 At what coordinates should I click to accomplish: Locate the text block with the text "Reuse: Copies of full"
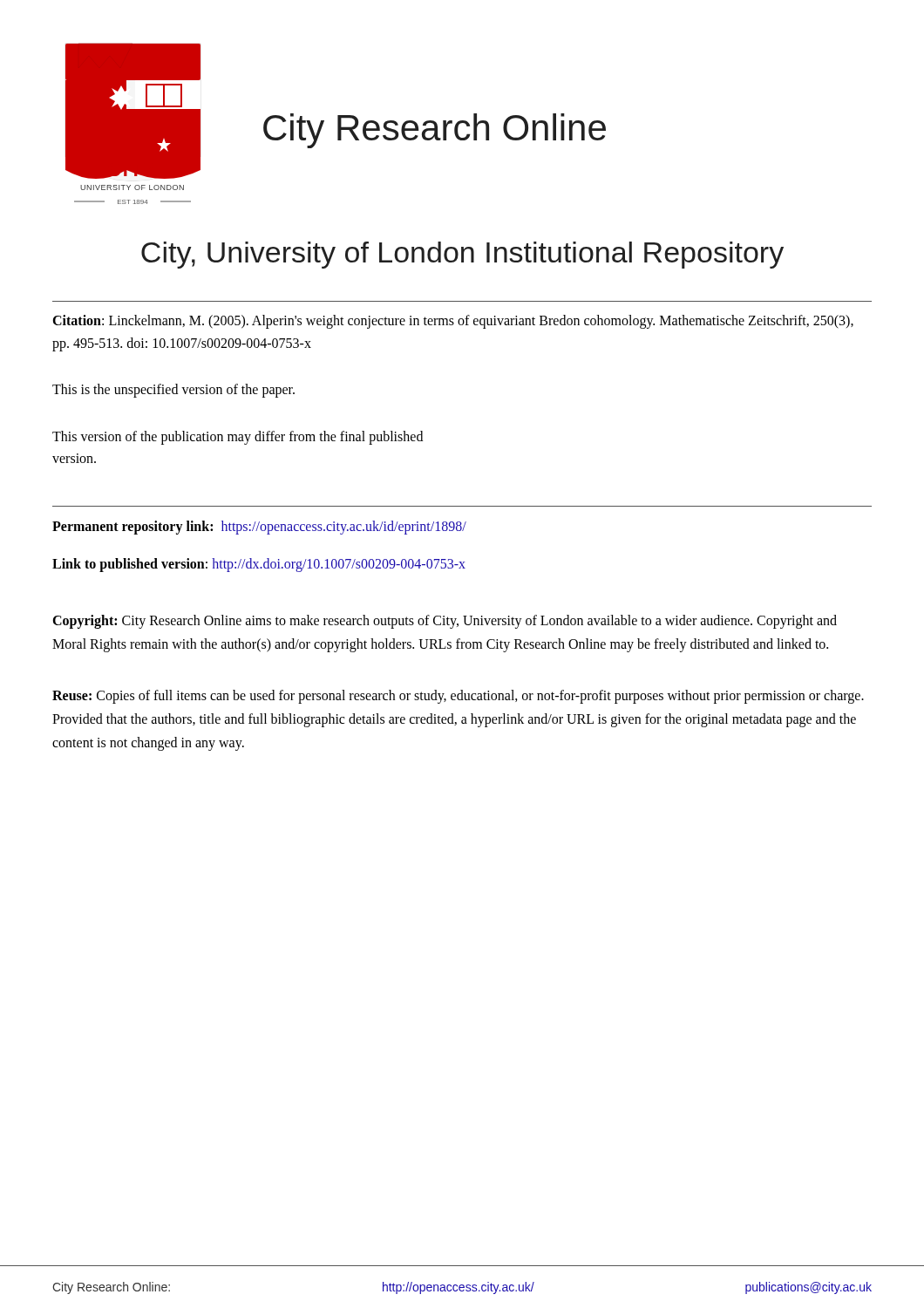click(x=458, y=719)
